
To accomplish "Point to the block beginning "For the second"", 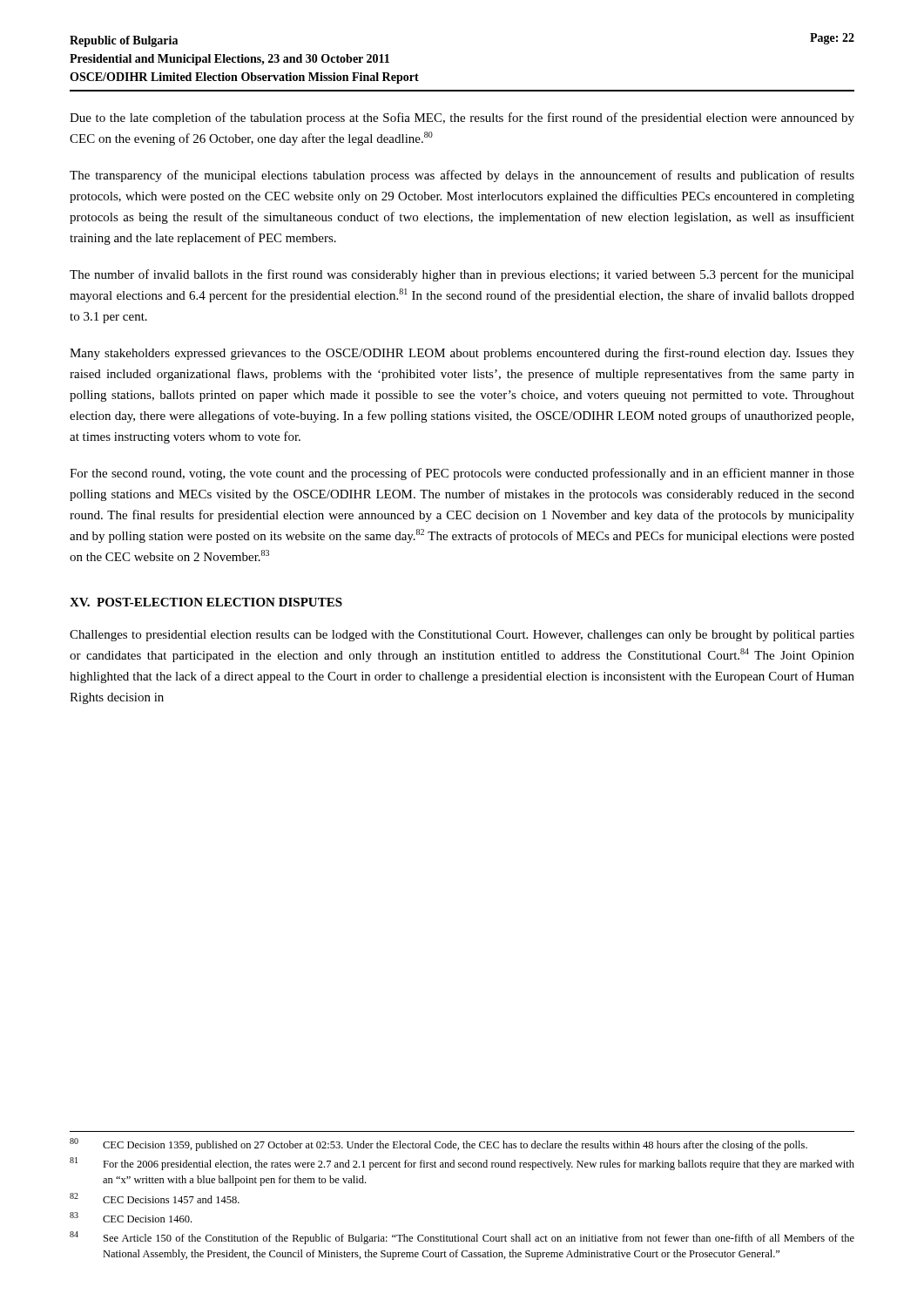I will (x=462, y=515).
